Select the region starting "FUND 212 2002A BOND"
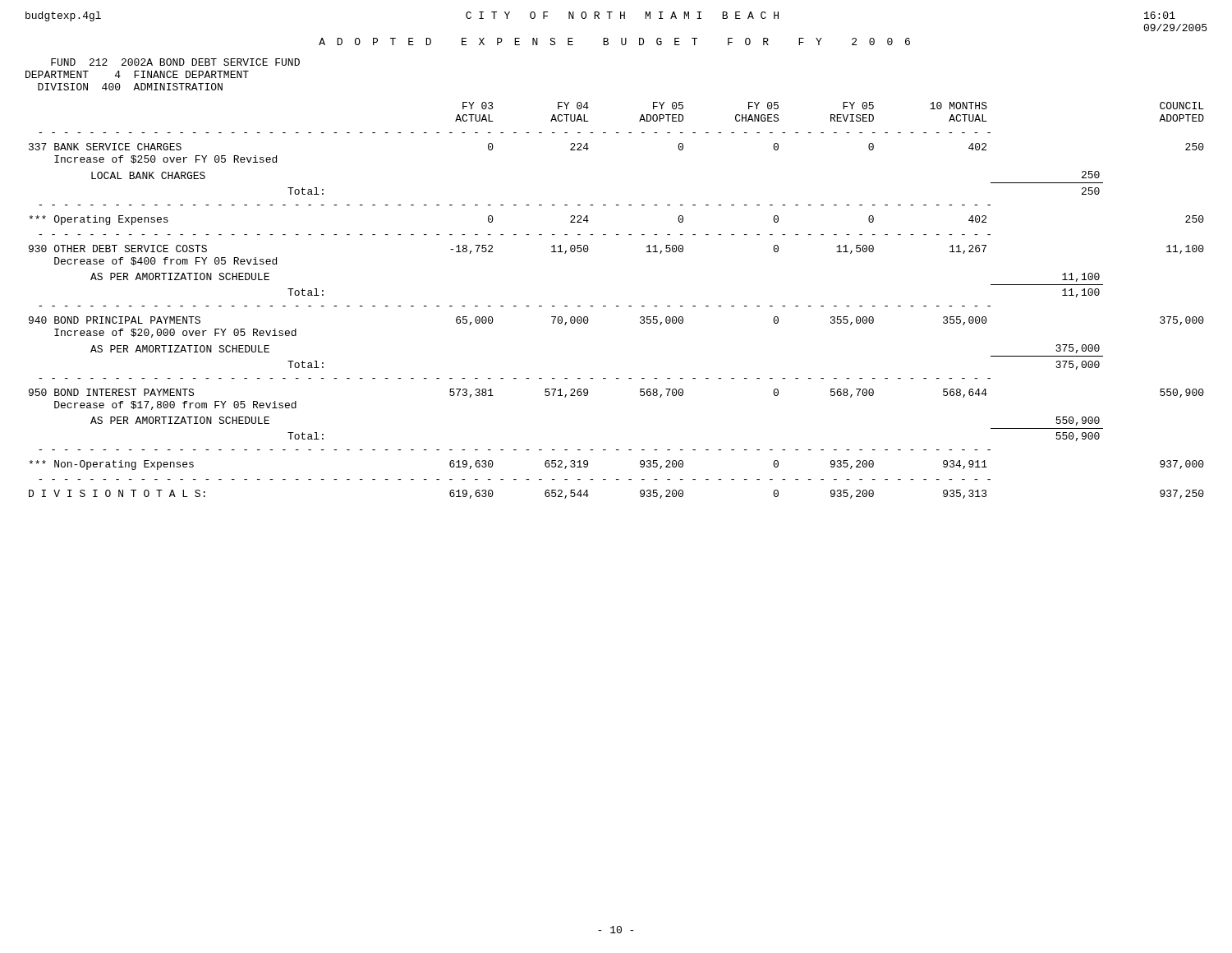This screenshot has width=1232, height=953. [175, 62]
